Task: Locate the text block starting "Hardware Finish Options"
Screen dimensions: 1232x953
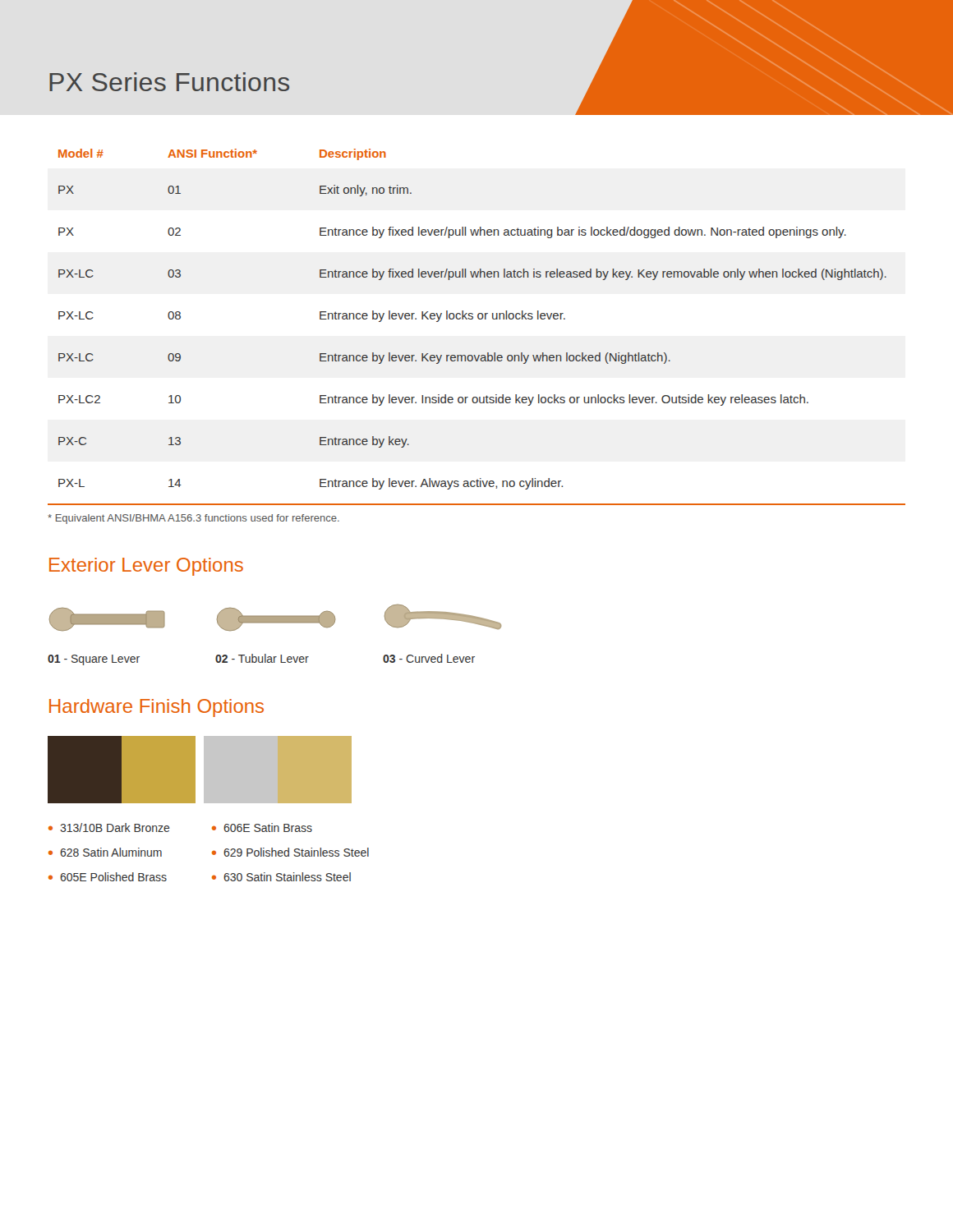Action: click(x=156, y=706)
